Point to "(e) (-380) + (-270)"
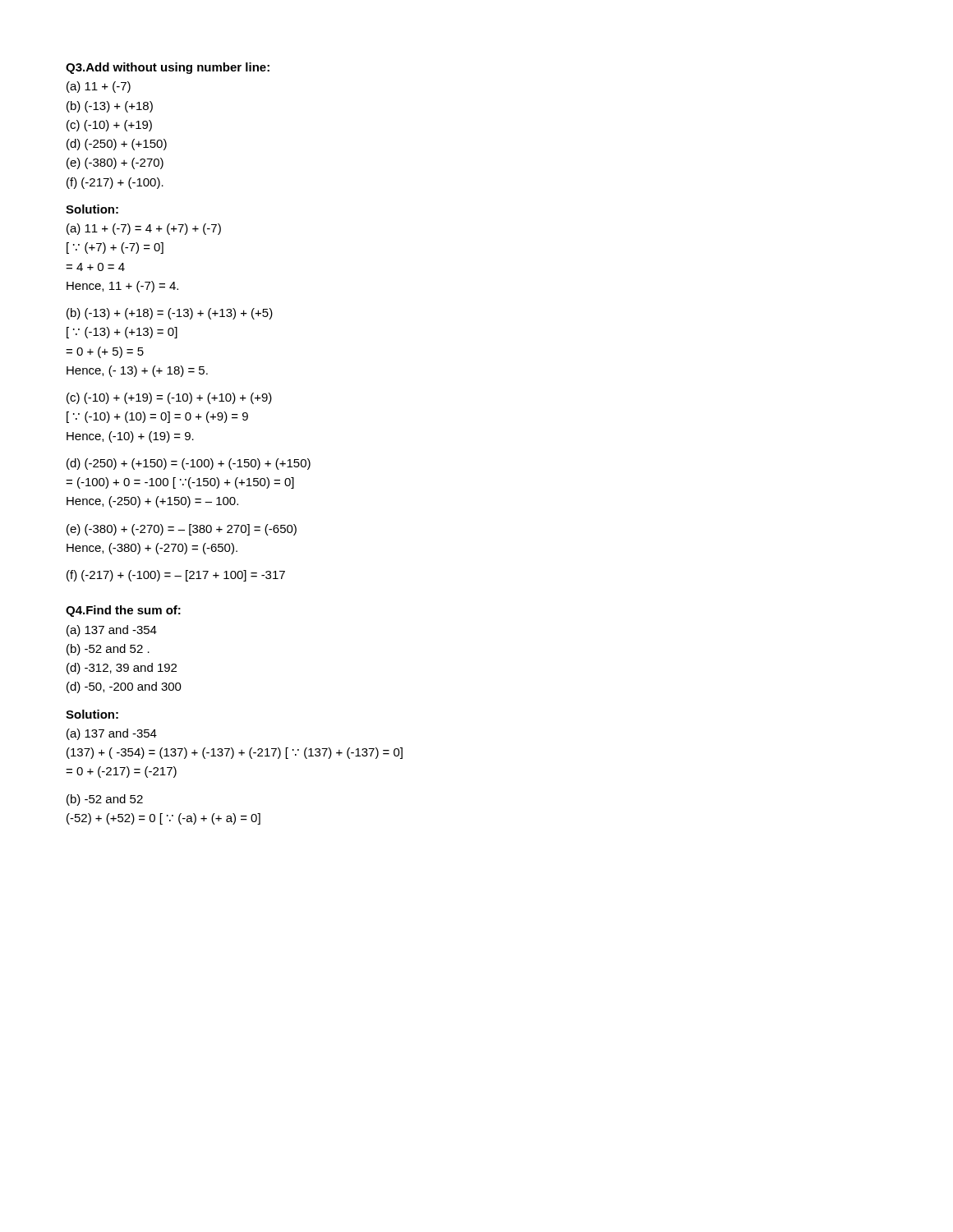 [115, 162]
